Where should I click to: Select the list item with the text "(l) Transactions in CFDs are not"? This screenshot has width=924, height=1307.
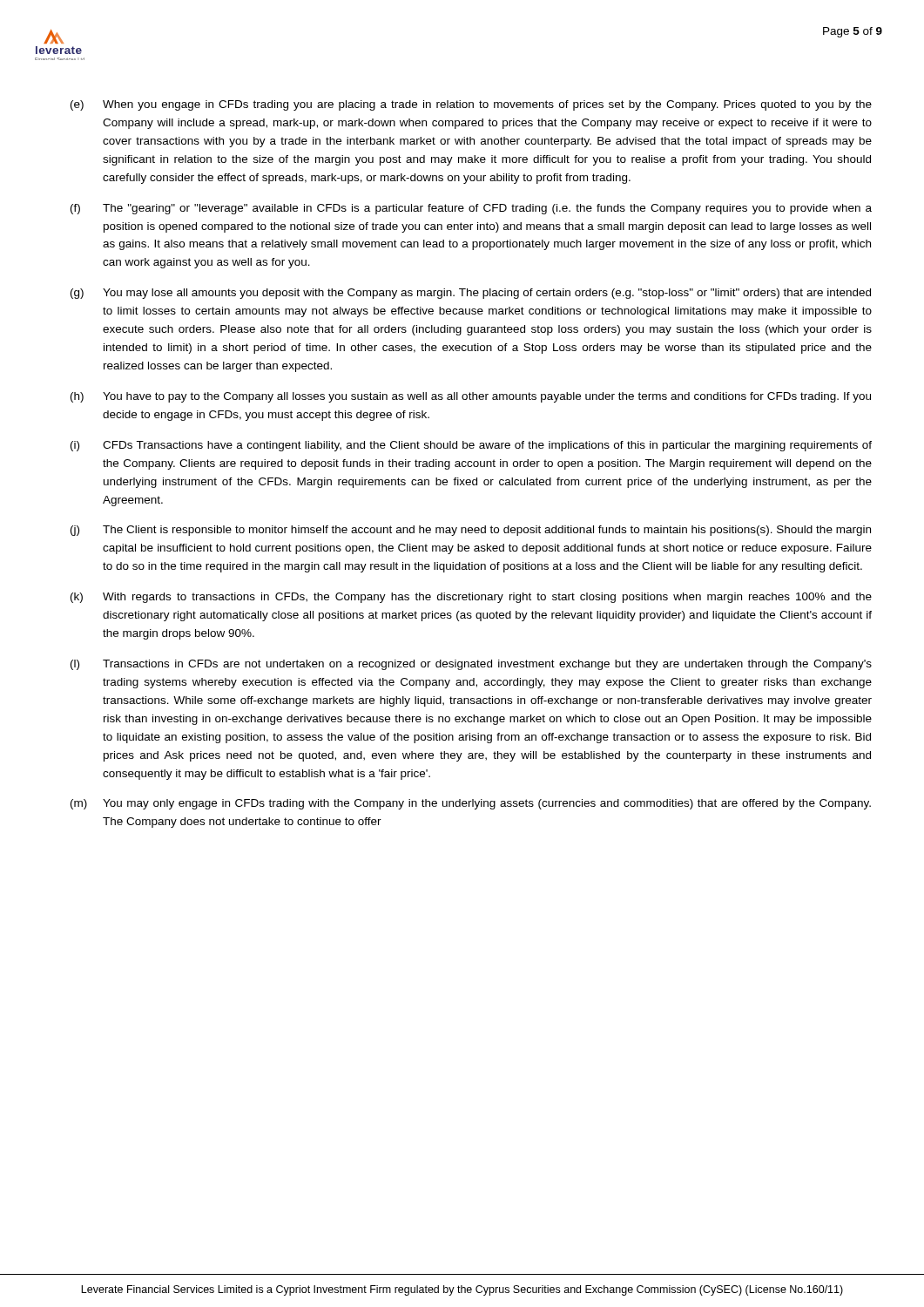471,719
